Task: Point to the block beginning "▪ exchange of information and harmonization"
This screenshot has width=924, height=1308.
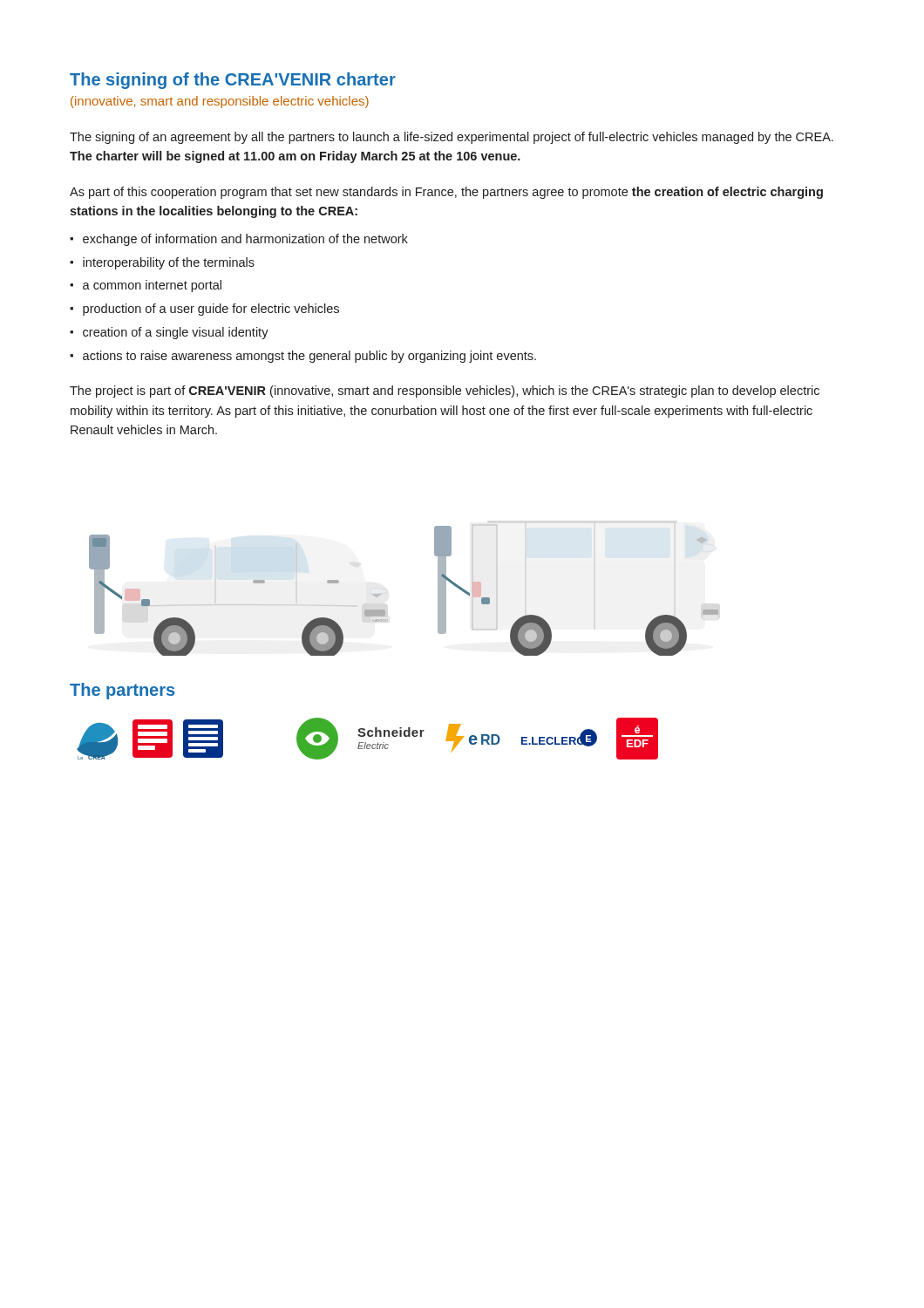Action: point(239,240)
